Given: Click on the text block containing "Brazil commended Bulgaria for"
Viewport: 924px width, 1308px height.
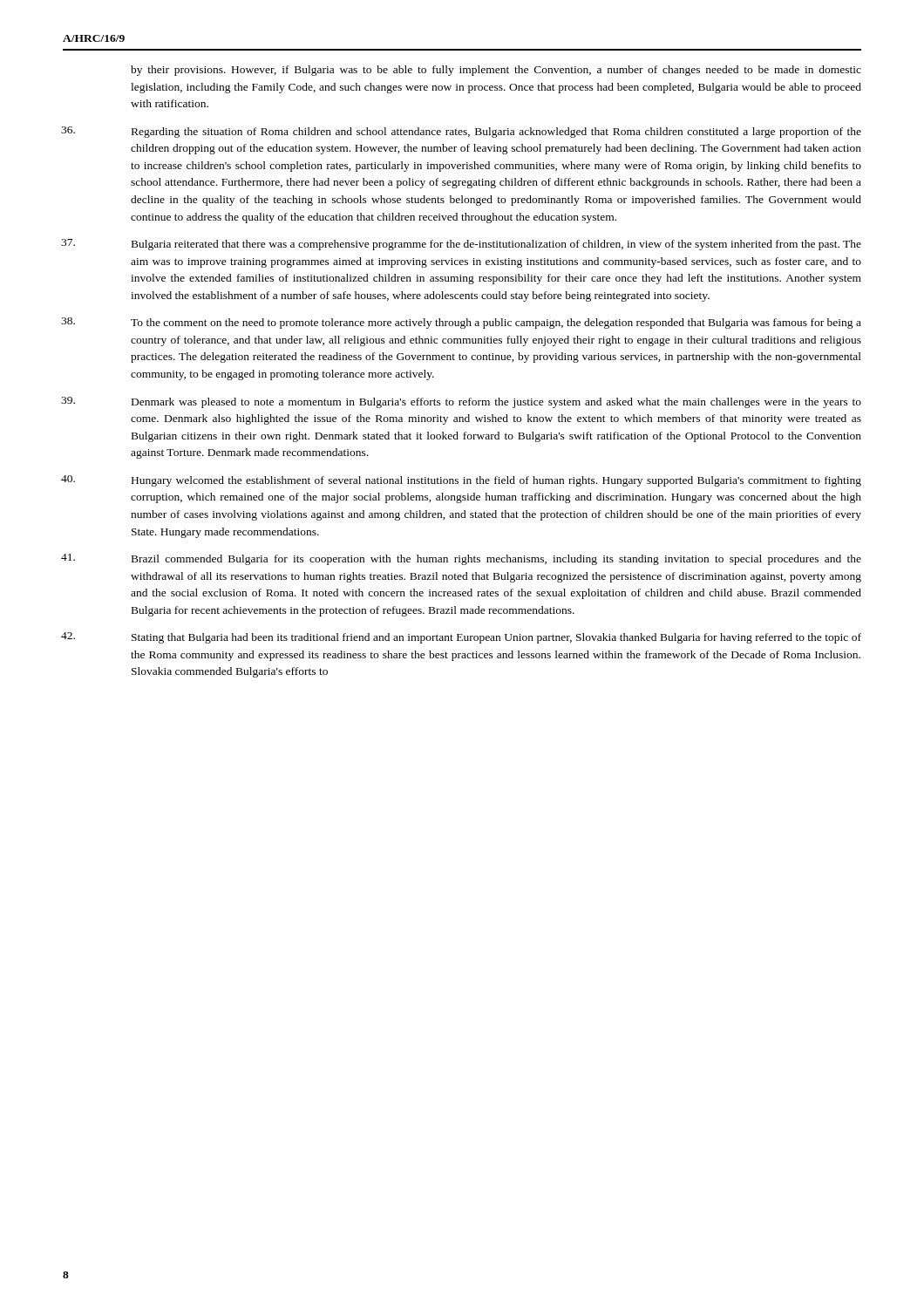Looking at the screenshot, I should point(496,584).
